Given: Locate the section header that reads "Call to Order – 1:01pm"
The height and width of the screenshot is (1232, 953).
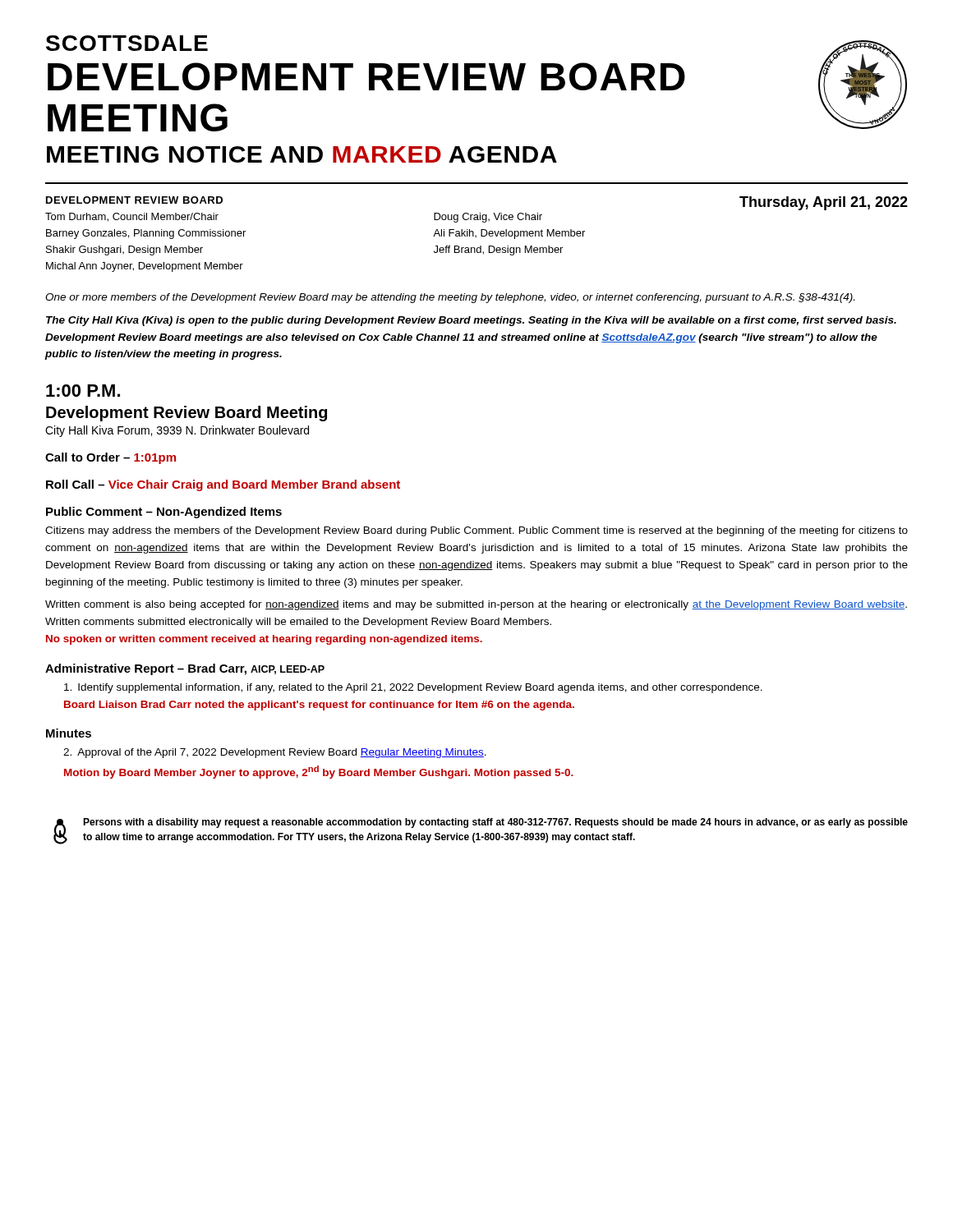Looking at the screenshot, I should pos(111,457).
